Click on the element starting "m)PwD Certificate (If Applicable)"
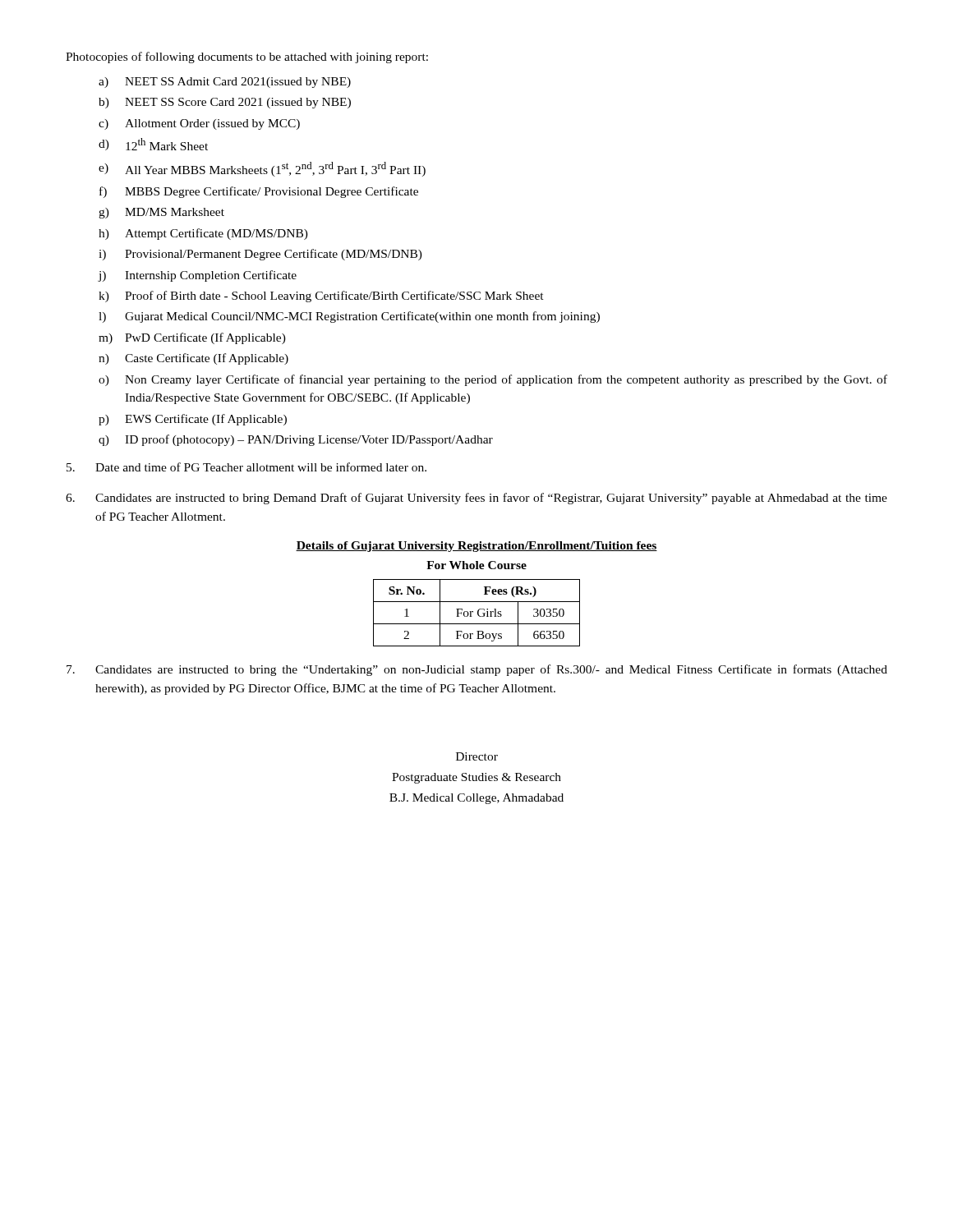 point(192,338)
